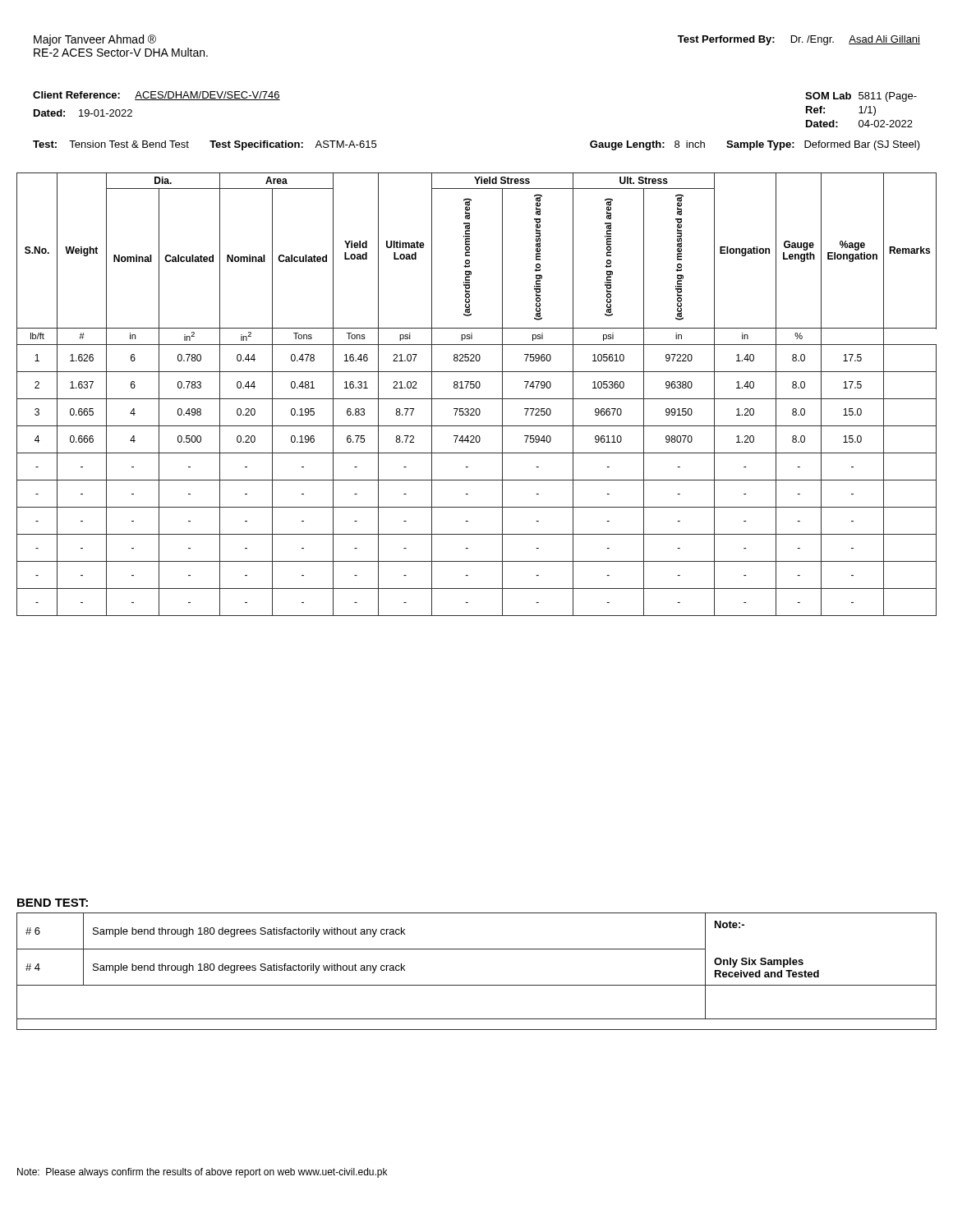Locate the text "Dated: 19-01-2022"

(83, 113)
